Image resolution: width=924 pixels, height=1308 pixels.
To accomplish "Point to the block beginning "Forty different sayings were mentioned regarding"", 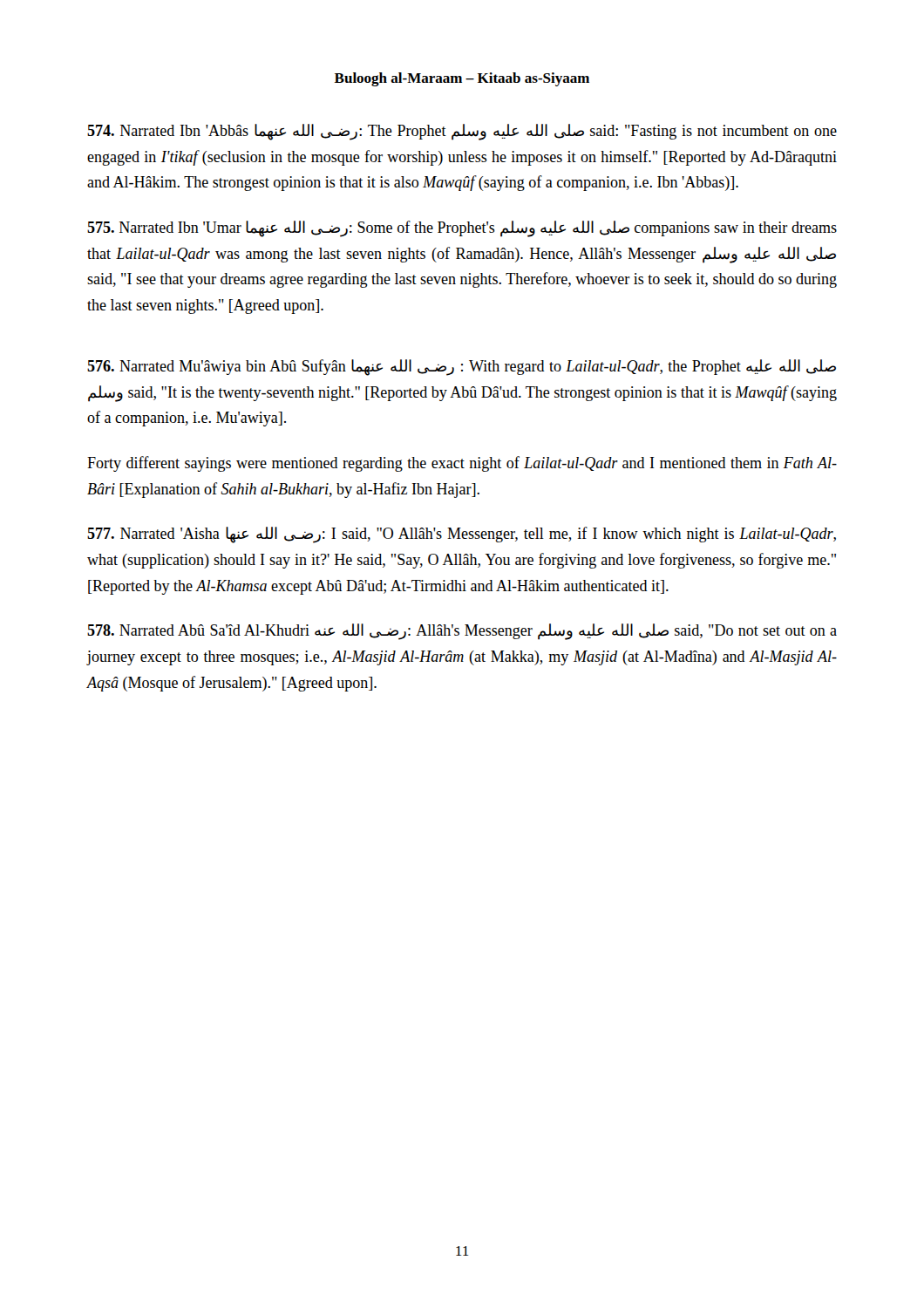I will point(462,476).
